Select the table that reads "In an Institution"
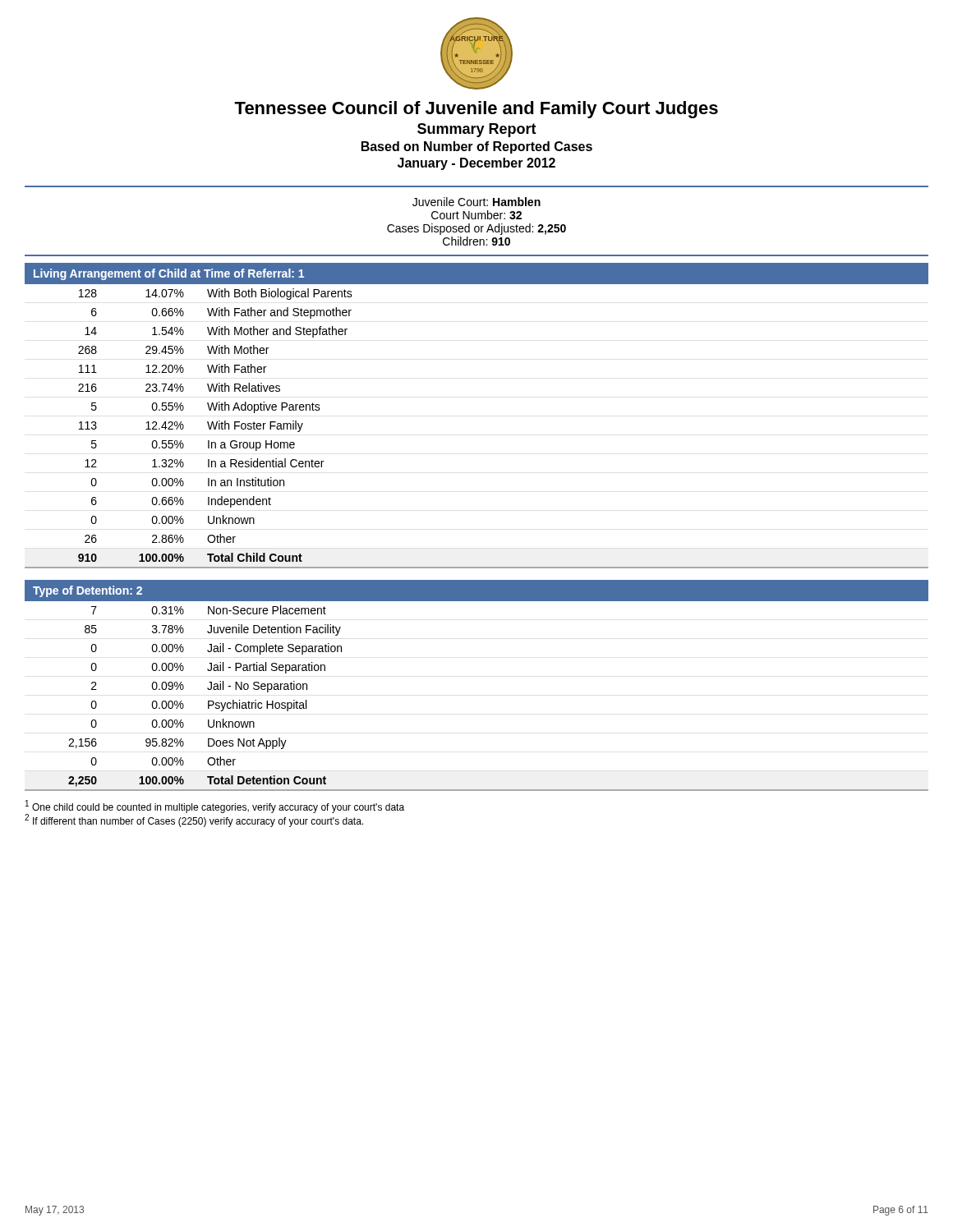 pyautogui.click(x=476, y=426)
